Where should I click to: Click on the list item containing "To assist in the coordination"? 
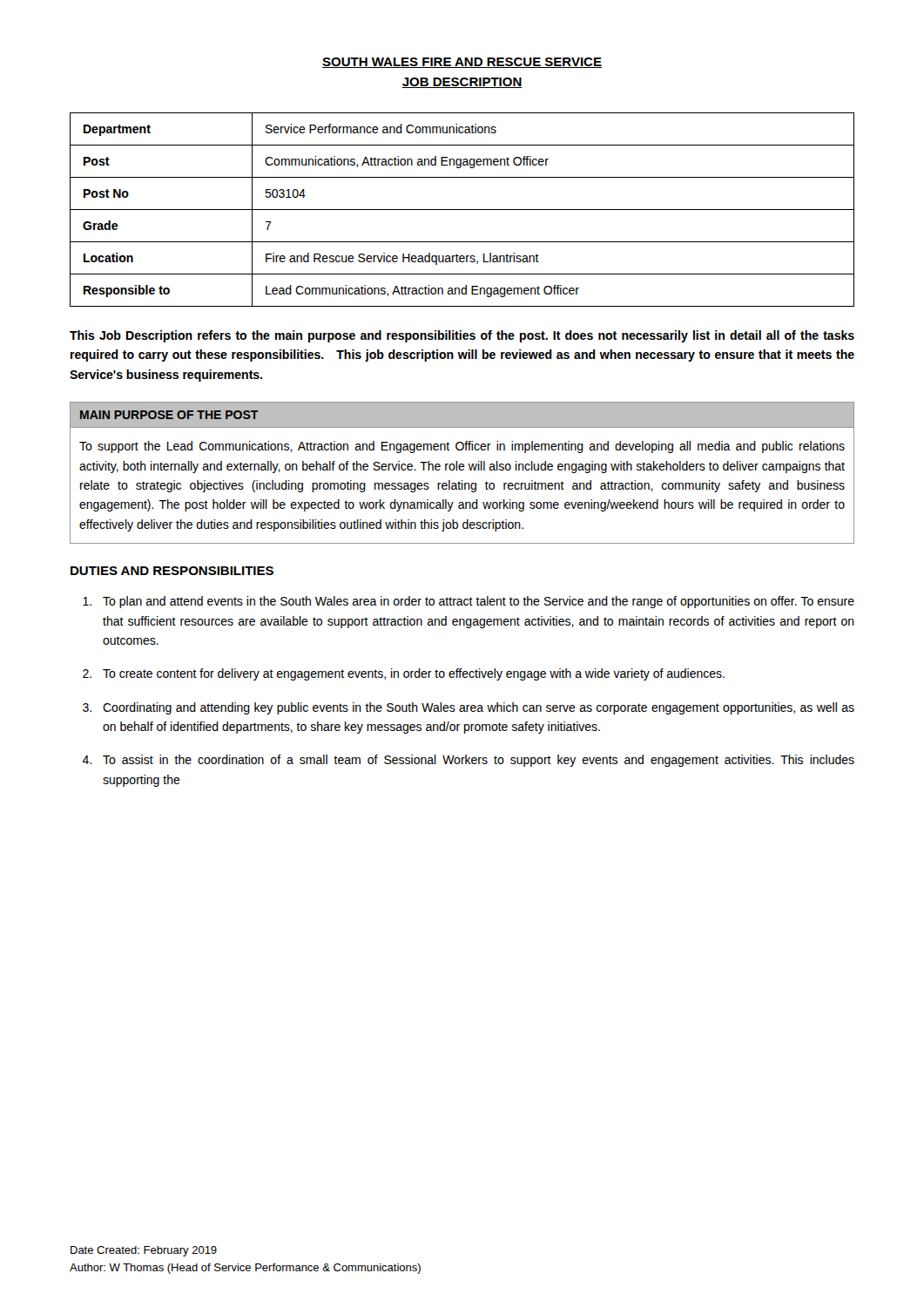coord(479,770)
